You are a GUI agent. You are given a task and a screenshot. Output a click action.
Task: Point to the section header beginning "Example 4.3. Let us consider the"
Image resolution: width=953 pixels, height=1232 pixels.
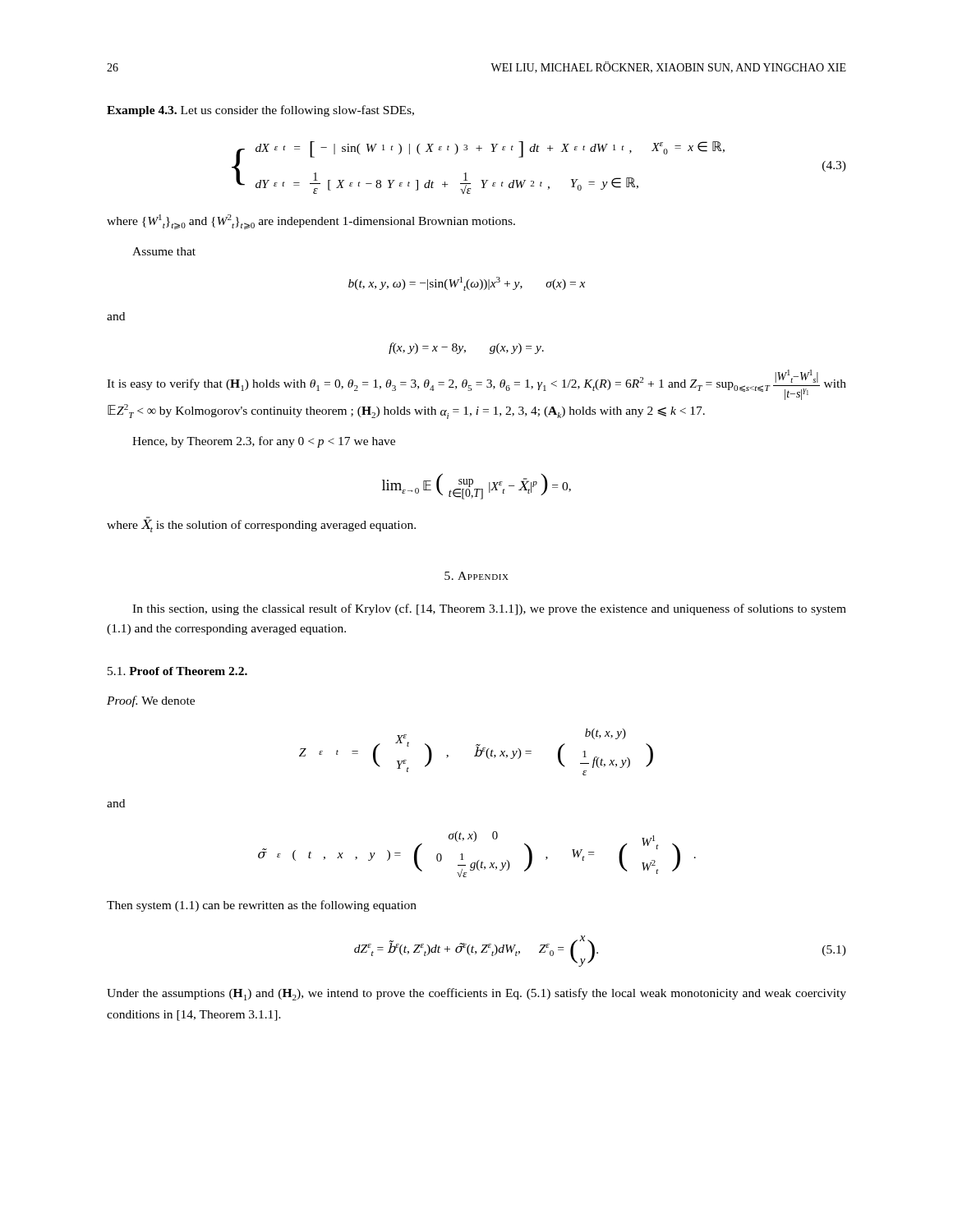click(261, 109)
